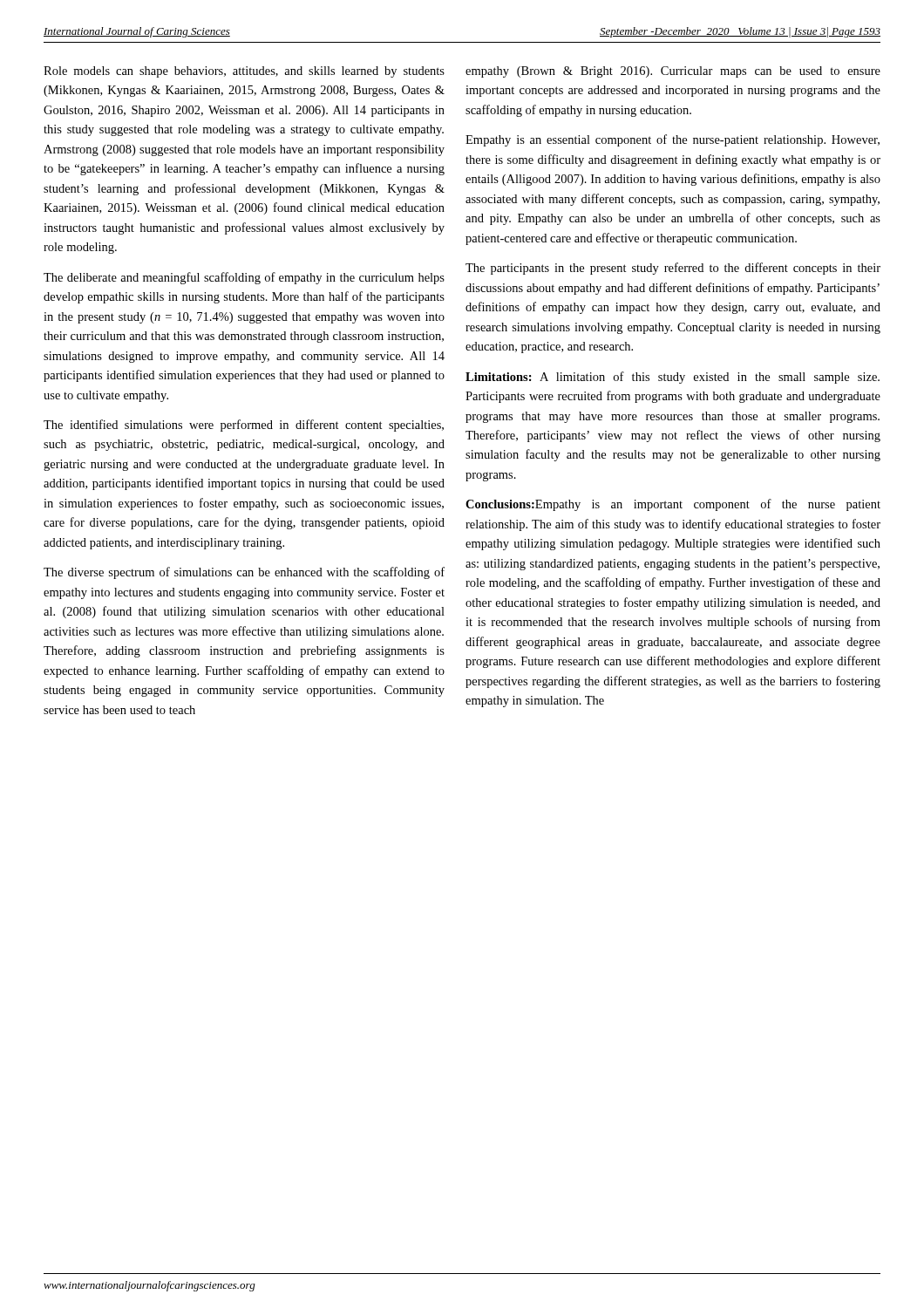924x1308 pixels.
Task: Point to the region starting "Role models can shape behaviors,"
Action: 244,159
